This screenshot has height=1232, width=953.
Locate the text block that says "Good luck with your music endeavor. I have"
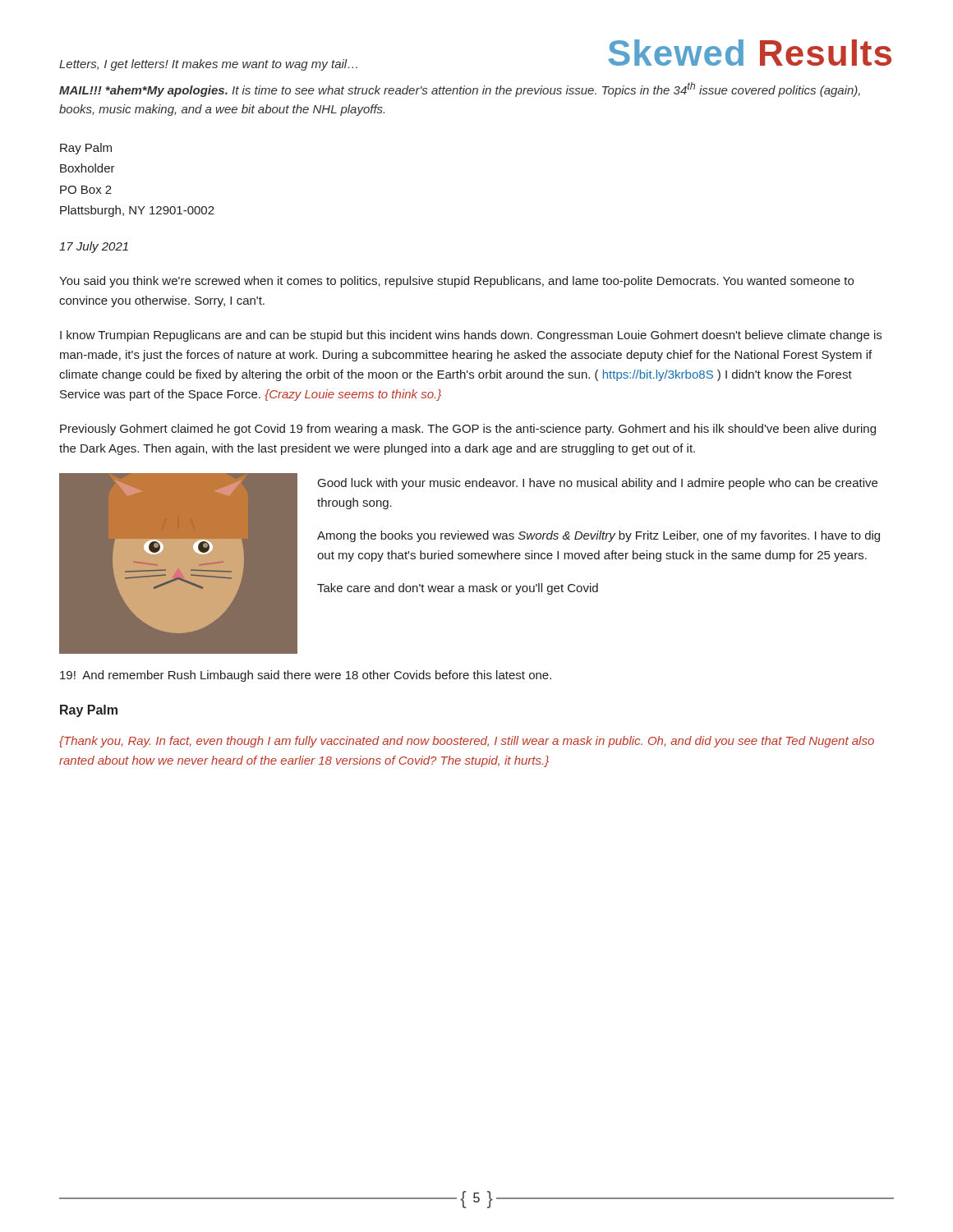coord(605,535)
